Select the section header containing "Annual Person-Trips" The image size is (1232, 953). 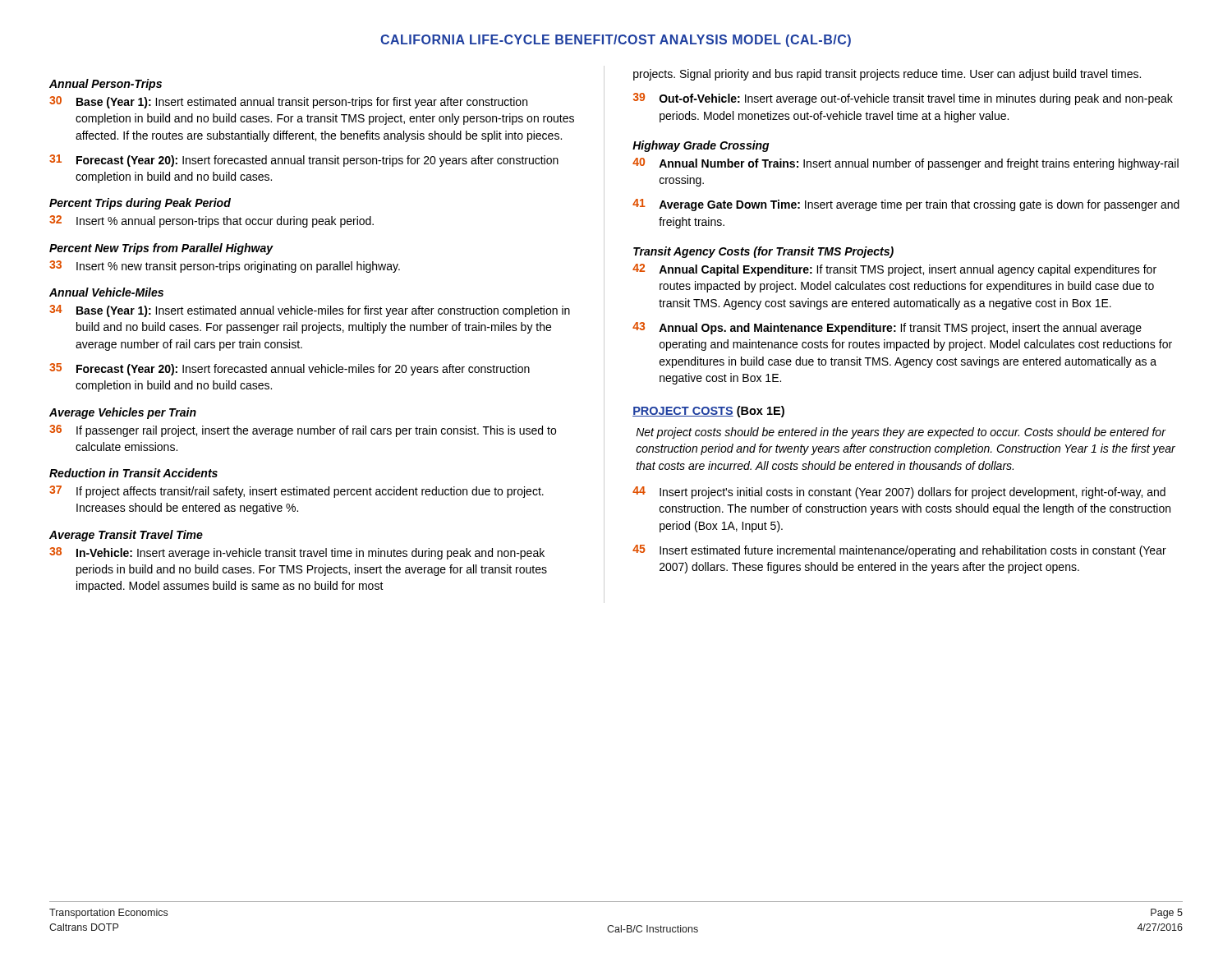tap(106, 84)
